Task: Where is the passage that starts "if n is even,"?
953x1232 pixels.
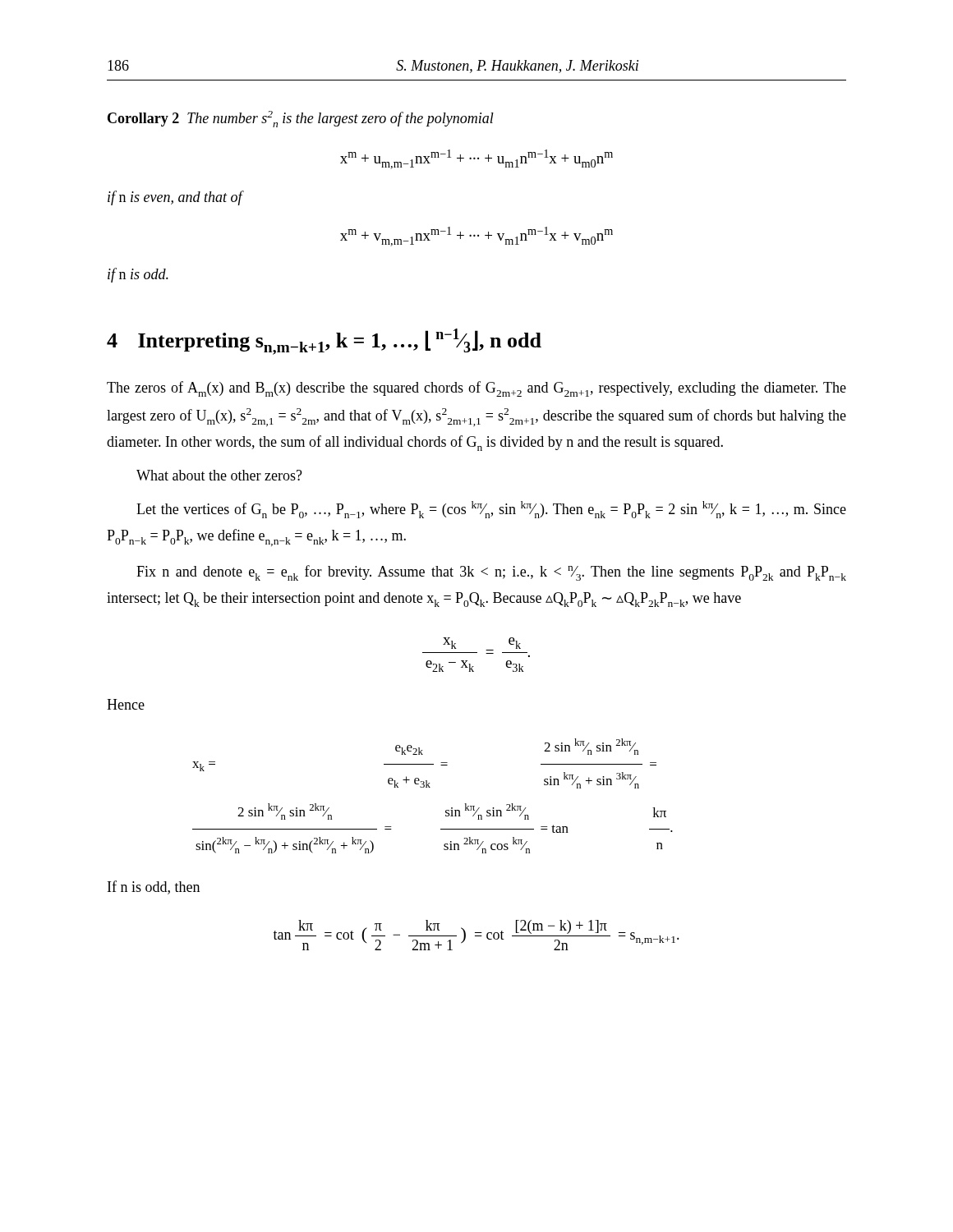Action: [174, 197]
